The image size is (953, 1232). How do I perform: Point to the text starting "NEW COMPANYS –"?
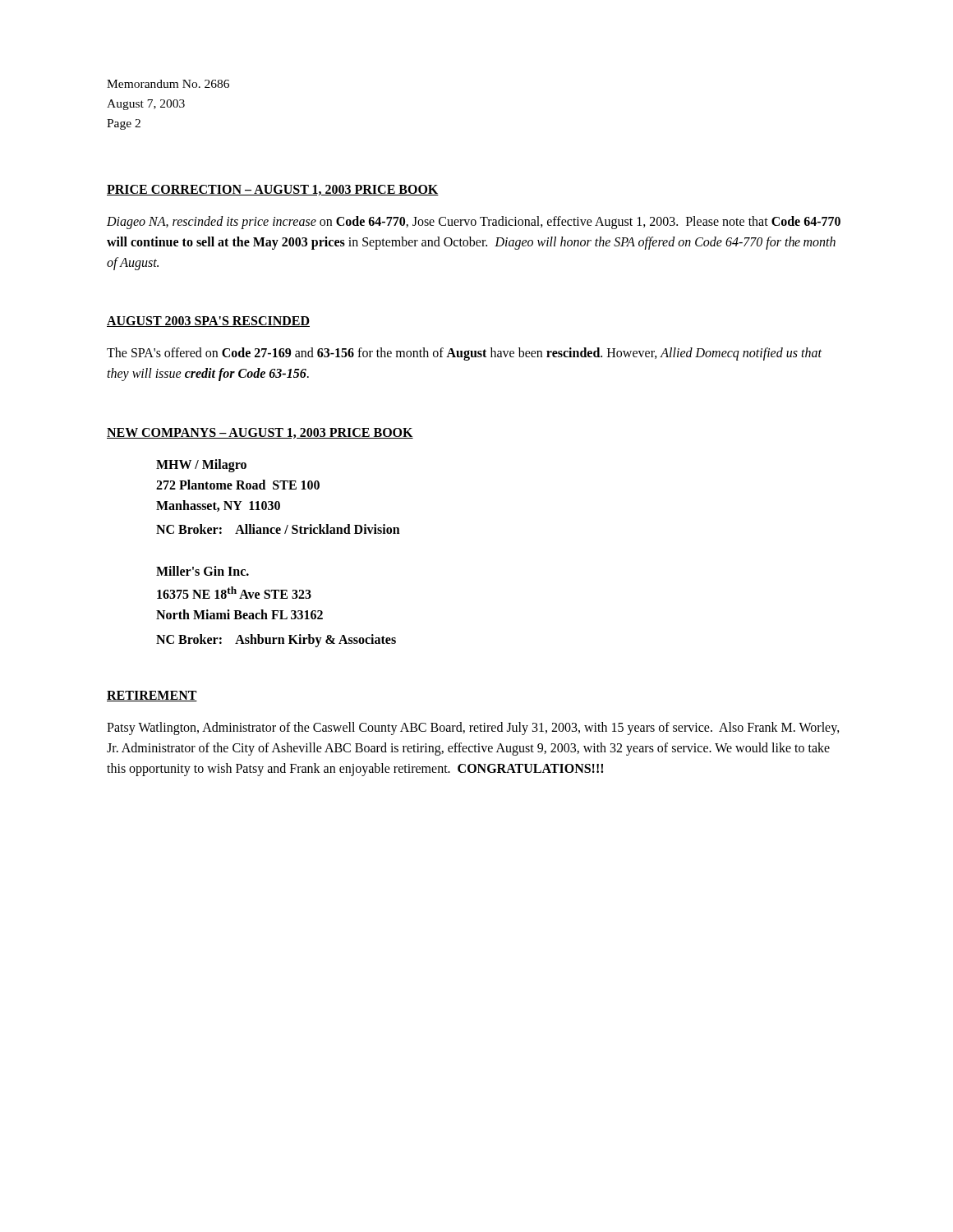pyautogui.click(x=260, y=432)
